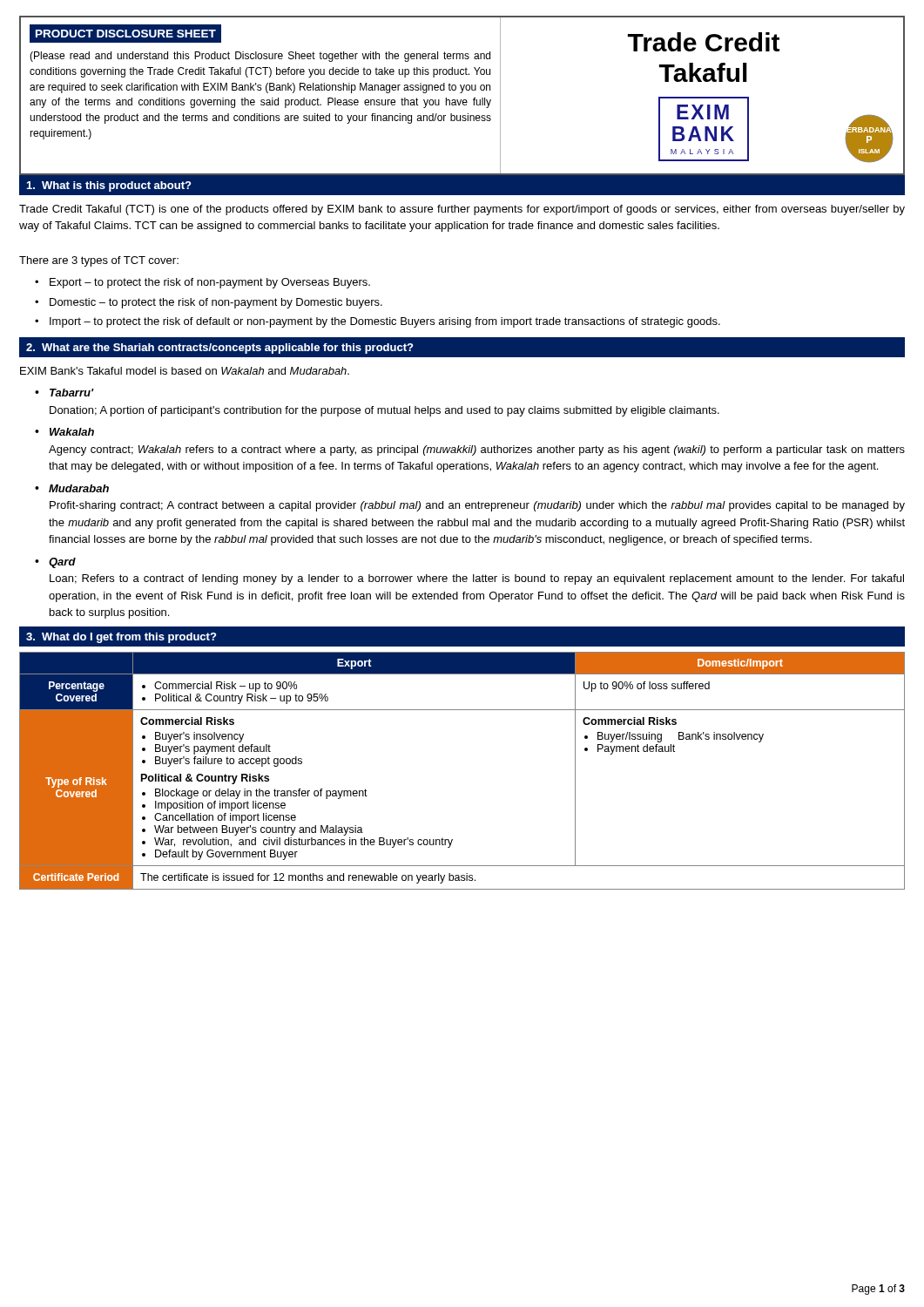This screenshot has height=1307, width=924.
Task: Locate the list item that reads "• Tabarru' Donation; A"
Action: 470,401
